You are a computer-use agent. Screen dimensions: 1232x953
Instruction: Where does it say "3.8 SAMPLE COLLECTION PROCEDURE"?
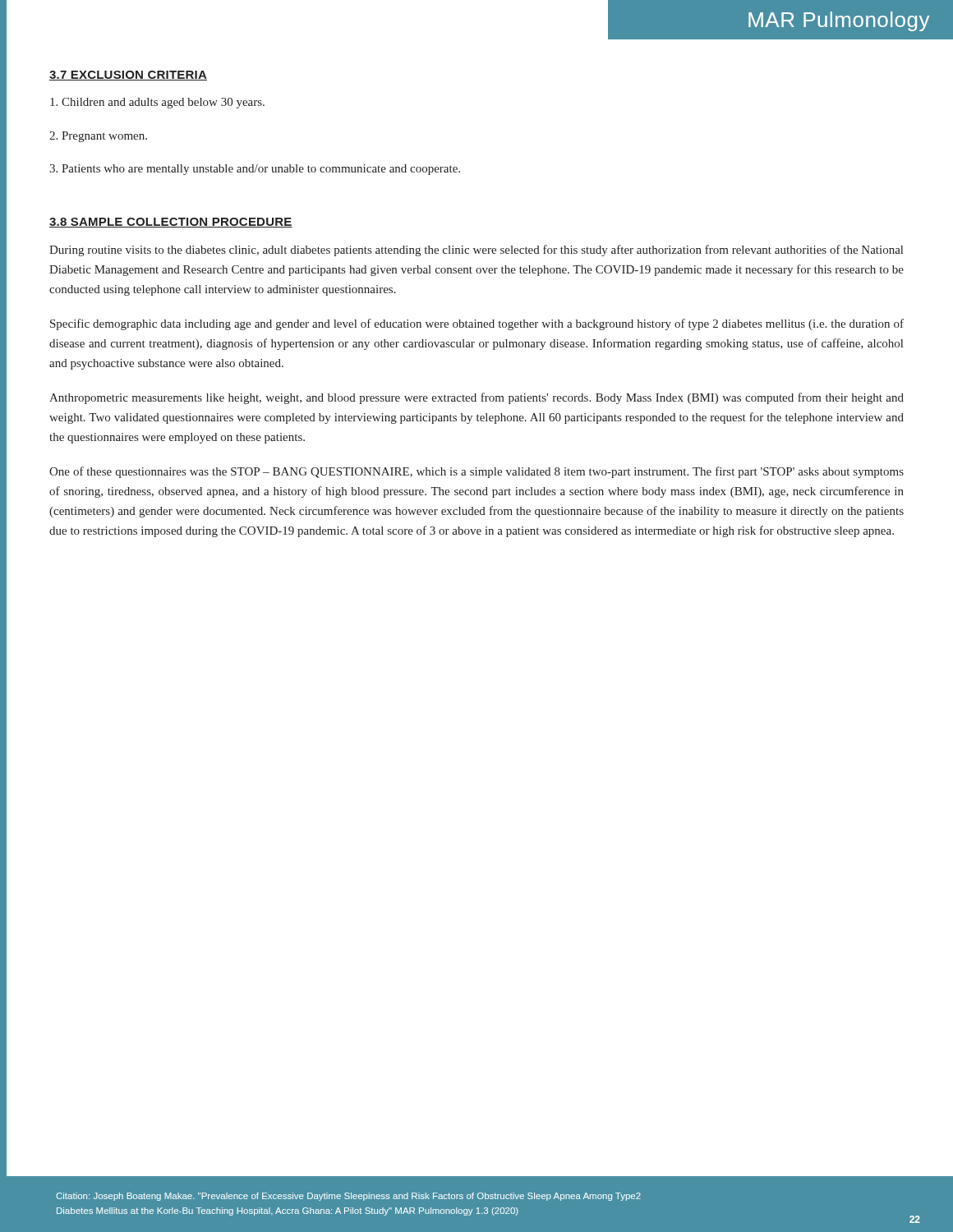(x=171, y=221)
